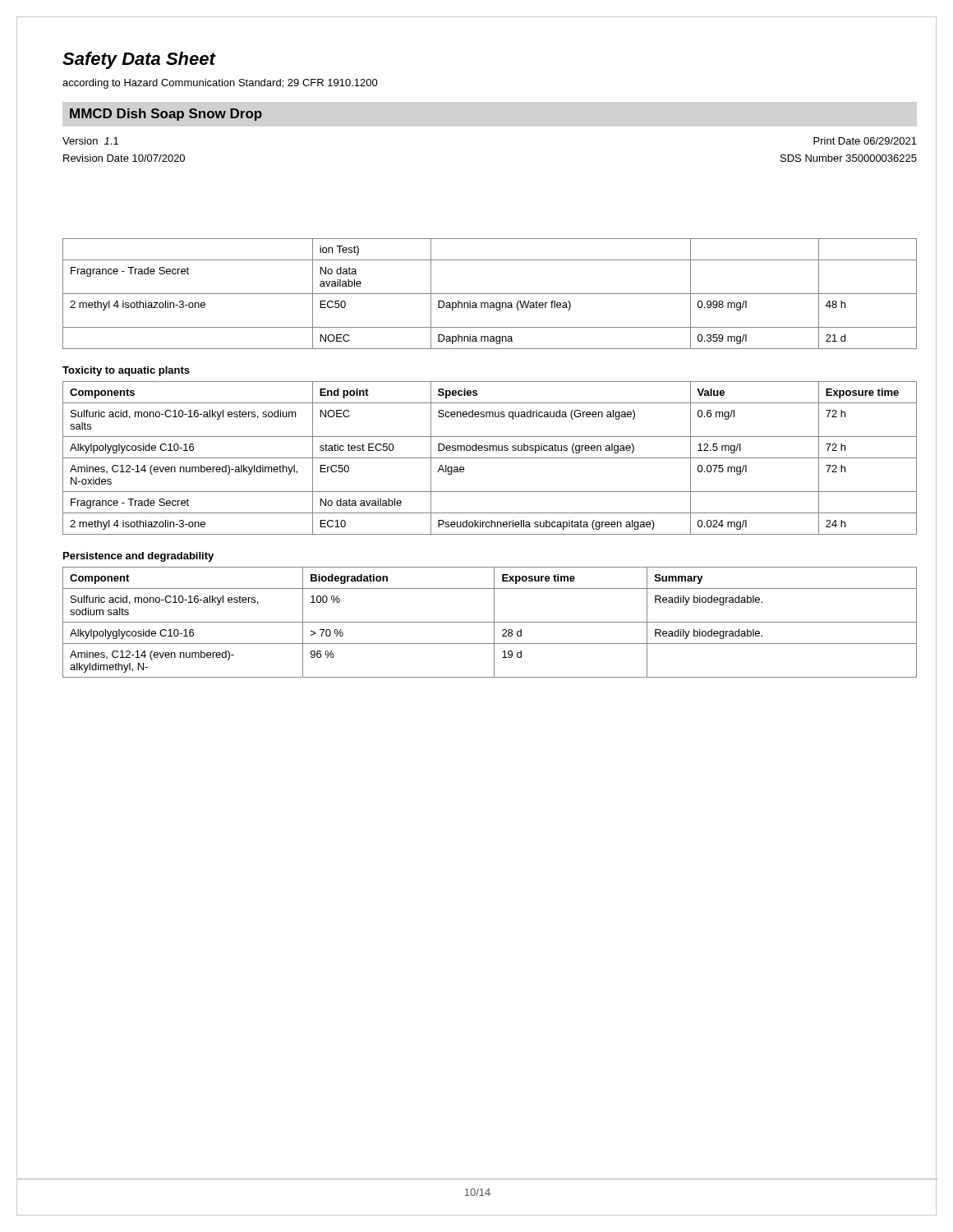This screenshot has height=1232, width=953.
Task: Navigate to the block starting "according to Hazard Communication Standard; 29 CFR"
Action: coord(220,83)
